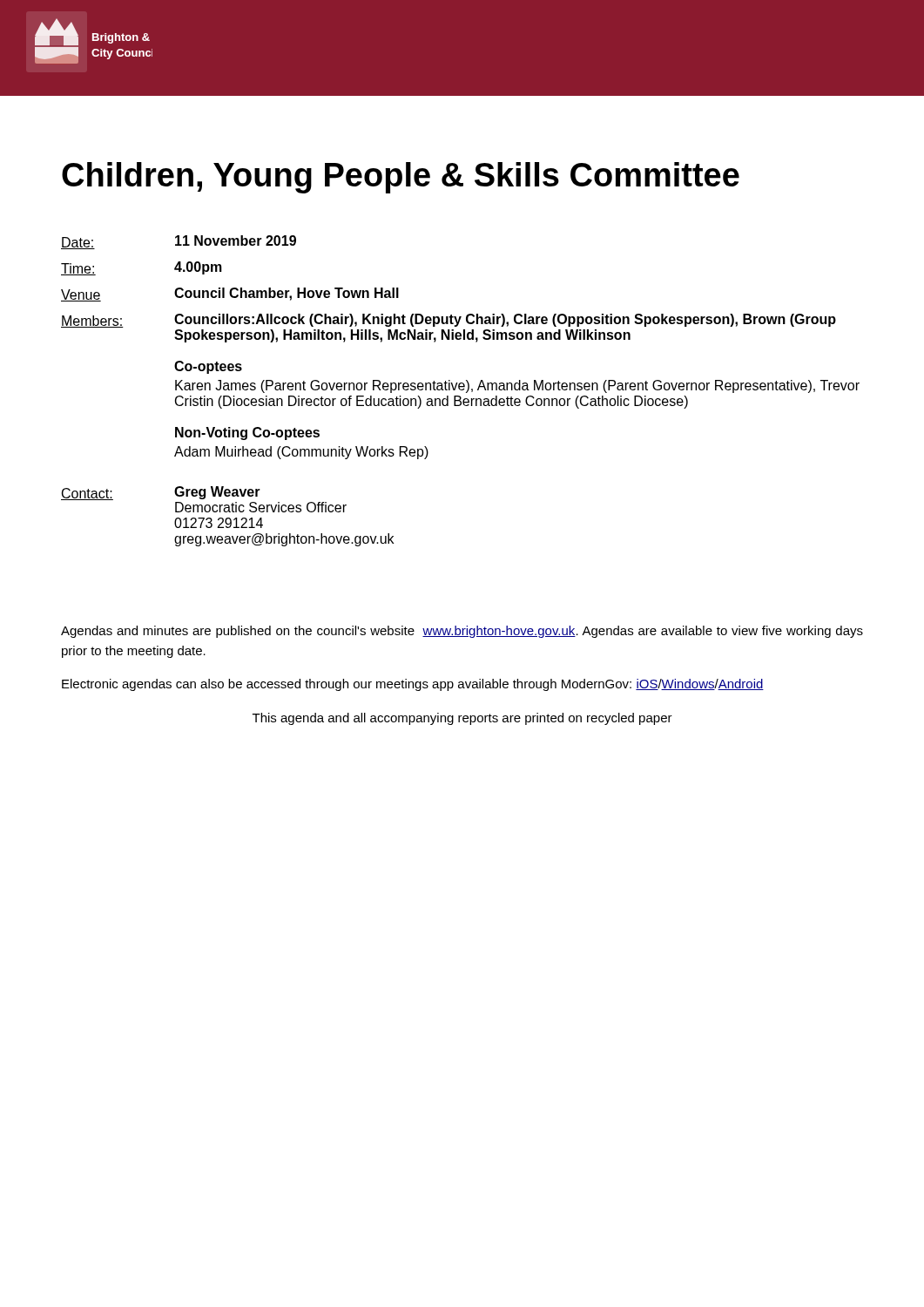The image size is (924, 1307).
Task: Click the passage that begins "Agendas and minutes are published on the council's"
Action: coord(462,641)
